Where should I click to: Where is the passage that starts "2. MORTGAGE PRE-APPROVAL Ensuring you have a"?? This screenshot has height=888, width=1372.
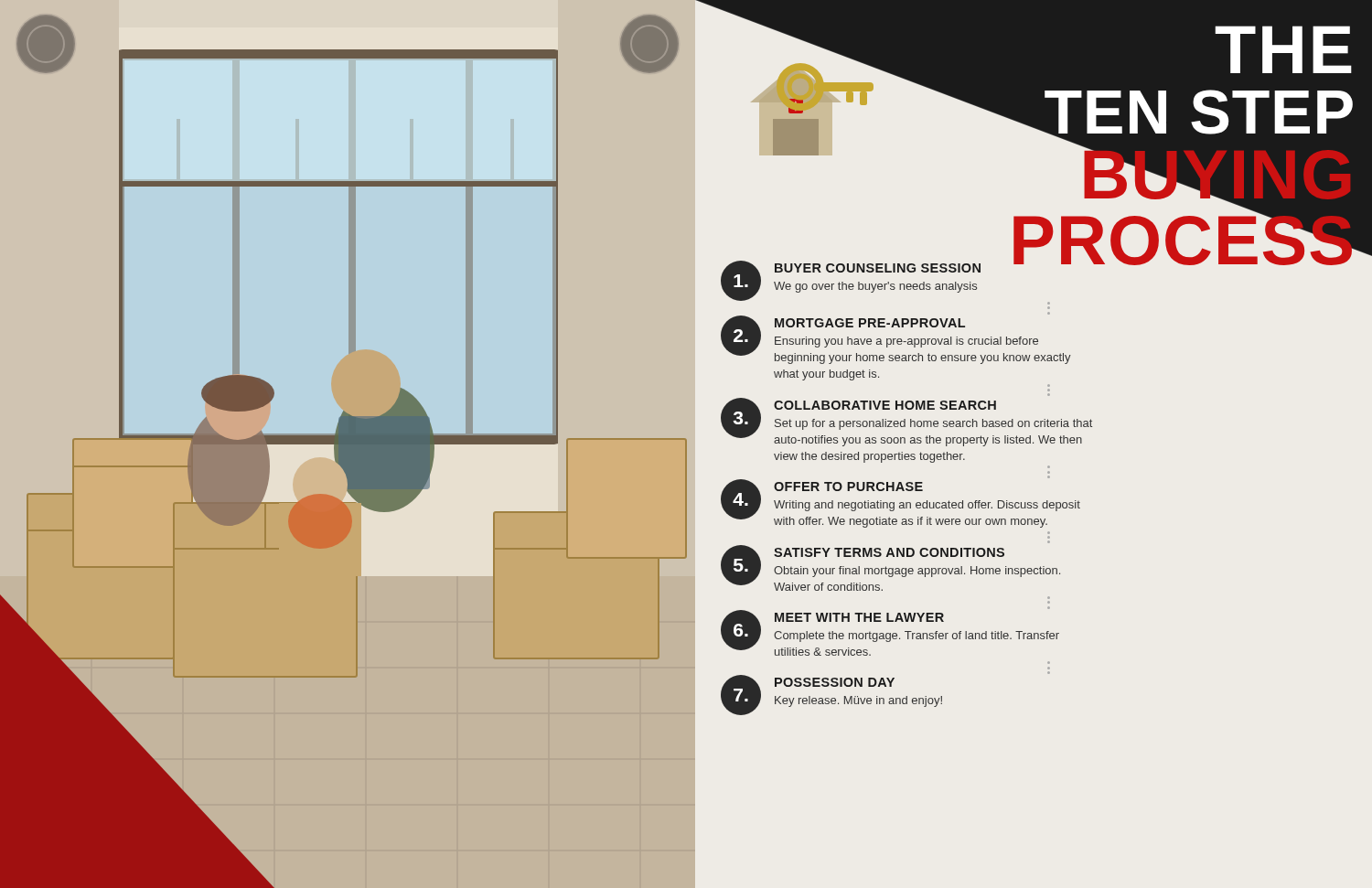896,349
